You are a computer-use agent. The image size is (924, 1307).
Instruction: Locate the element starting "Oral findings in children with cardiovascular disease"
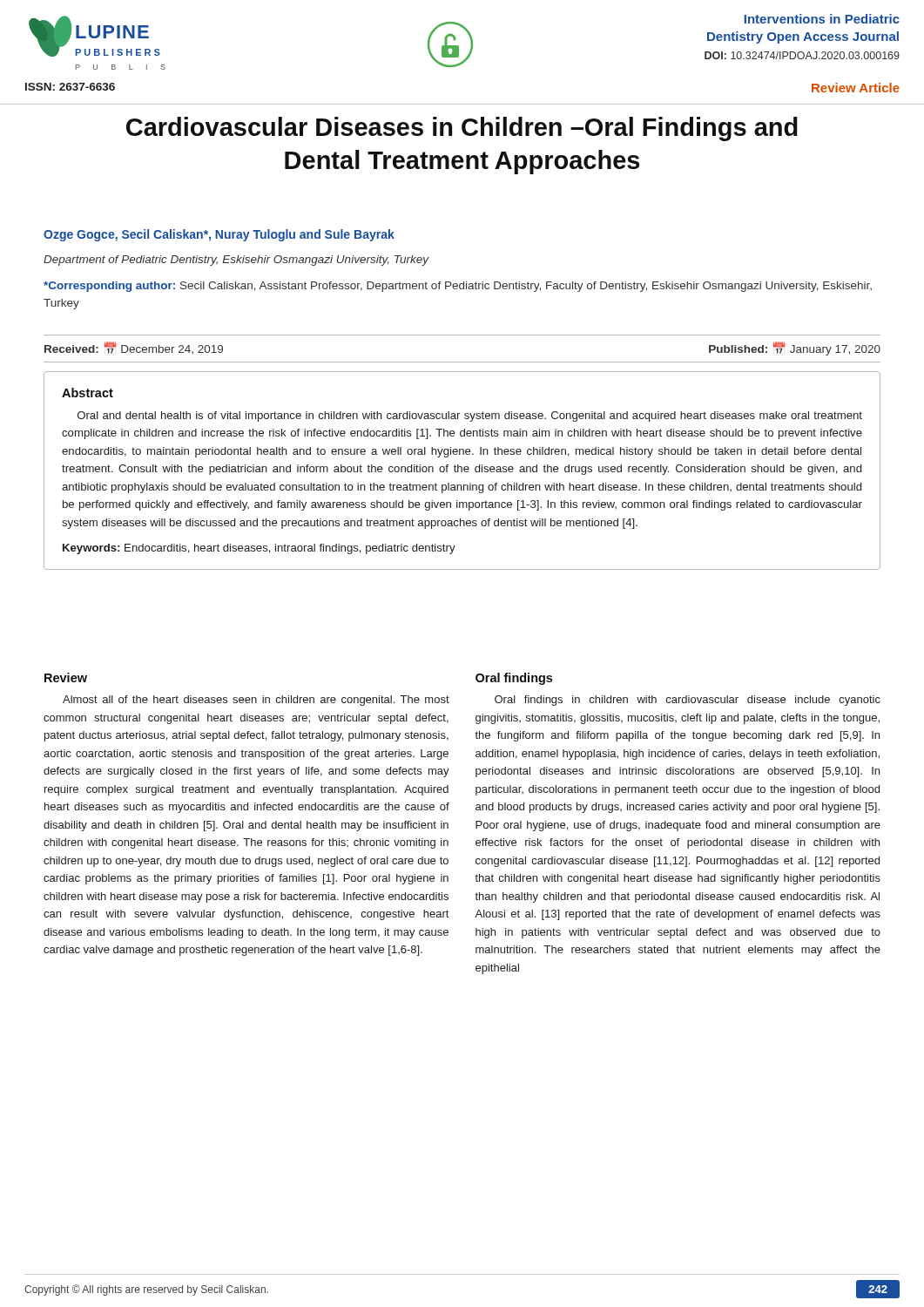point(678,834)
